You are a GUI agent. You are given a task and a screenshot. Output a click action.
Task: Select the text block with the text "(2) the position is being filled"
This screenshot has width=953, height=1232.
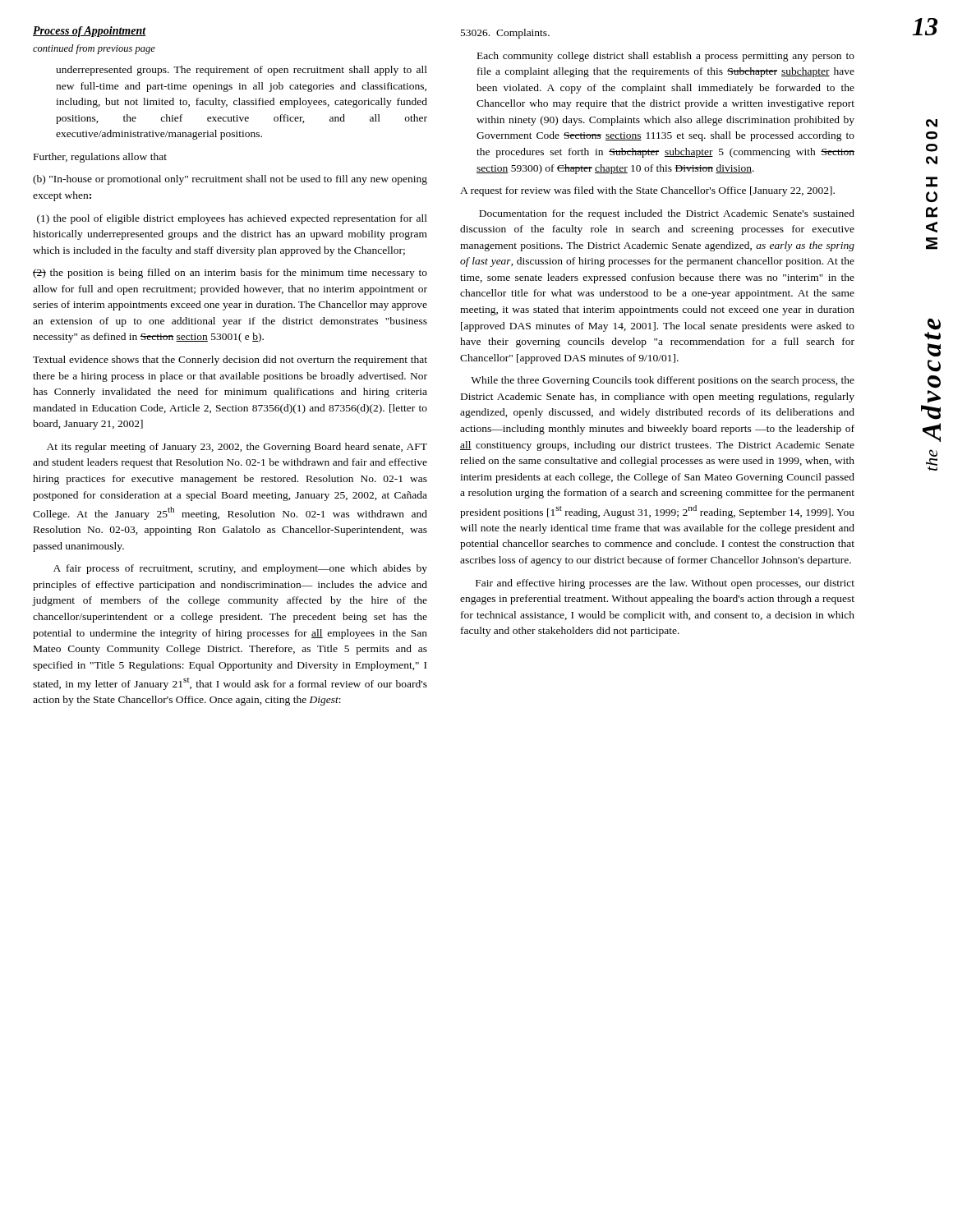pyautogui.click(x=230, y=305)
